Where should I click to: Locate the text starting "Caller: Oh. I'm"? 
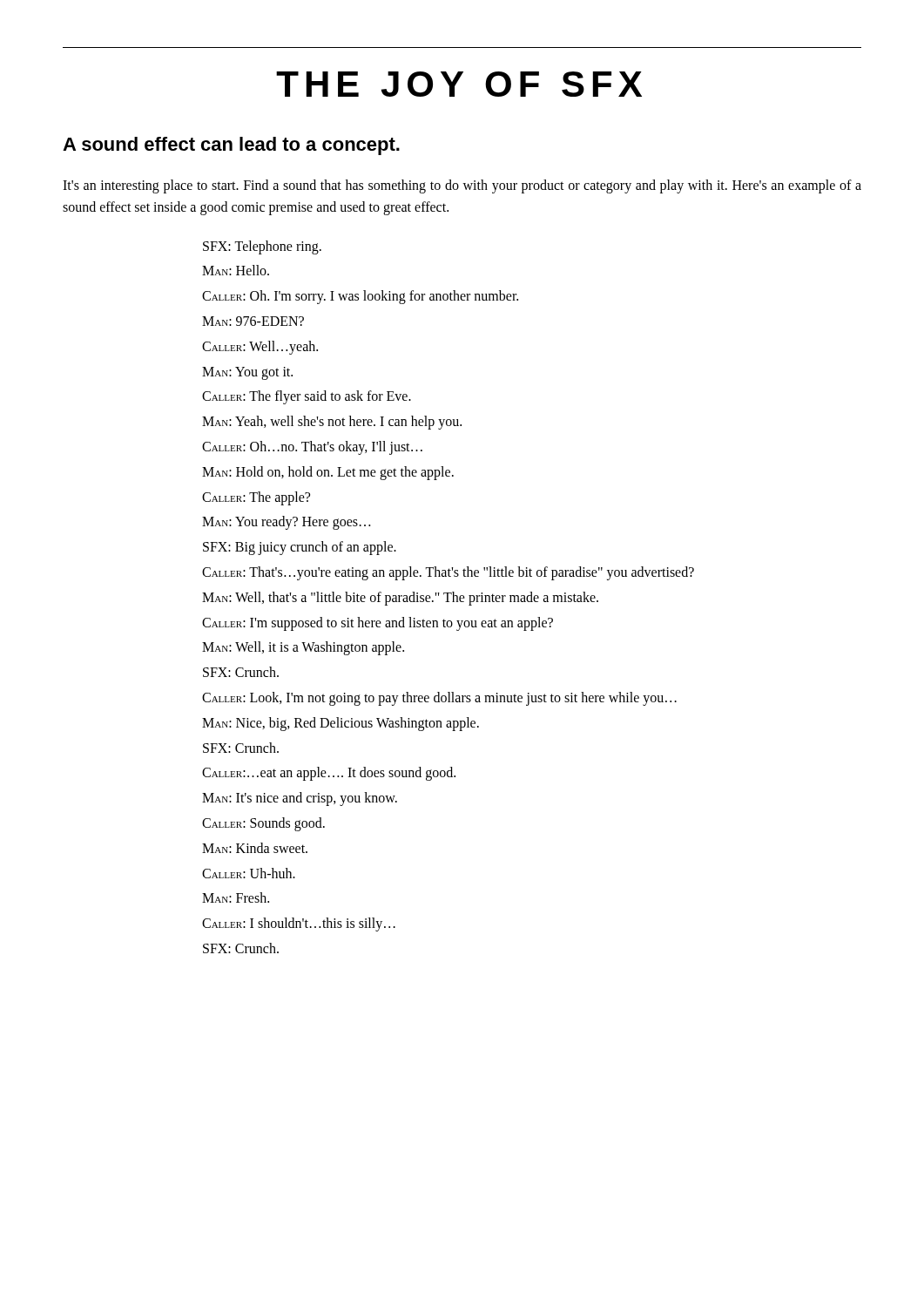point(361,296)
